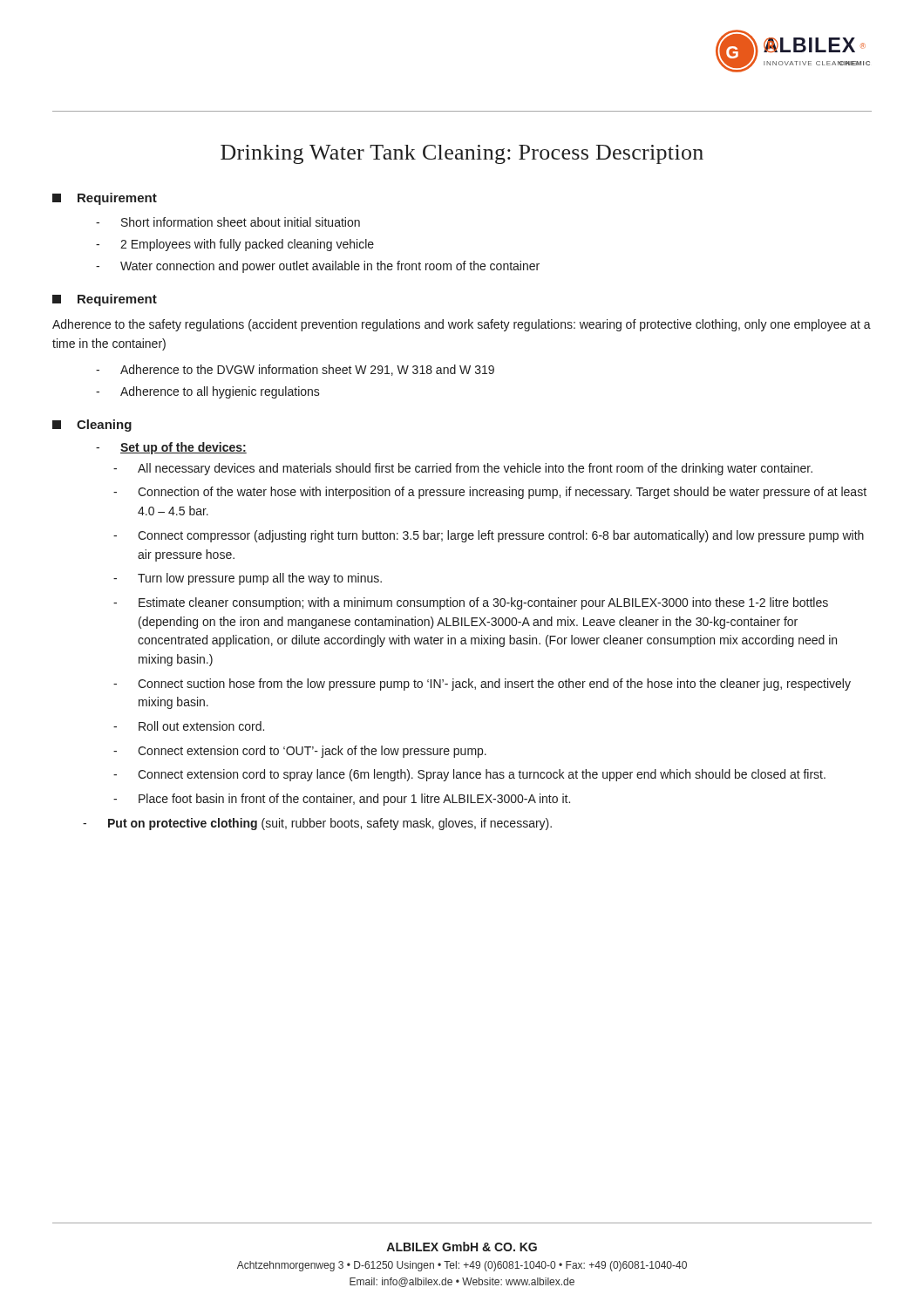This screenshot has width=924, height=1308.
Task: Navigate to the region starting "- Adherence to the DVGW information sheet W"
Action: 295,370
